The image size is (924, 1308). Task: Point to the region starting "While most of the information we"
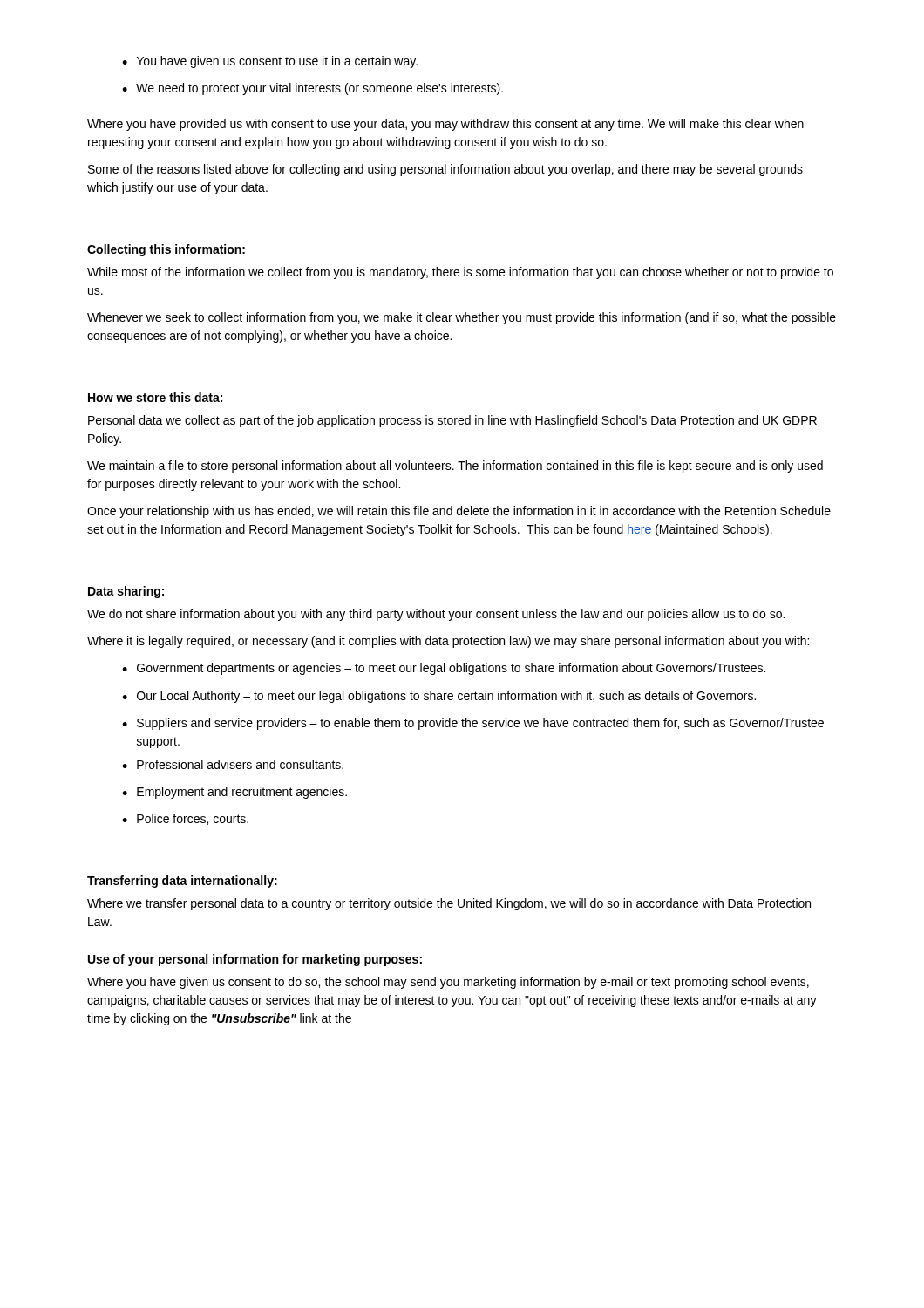tap(460, 282)
